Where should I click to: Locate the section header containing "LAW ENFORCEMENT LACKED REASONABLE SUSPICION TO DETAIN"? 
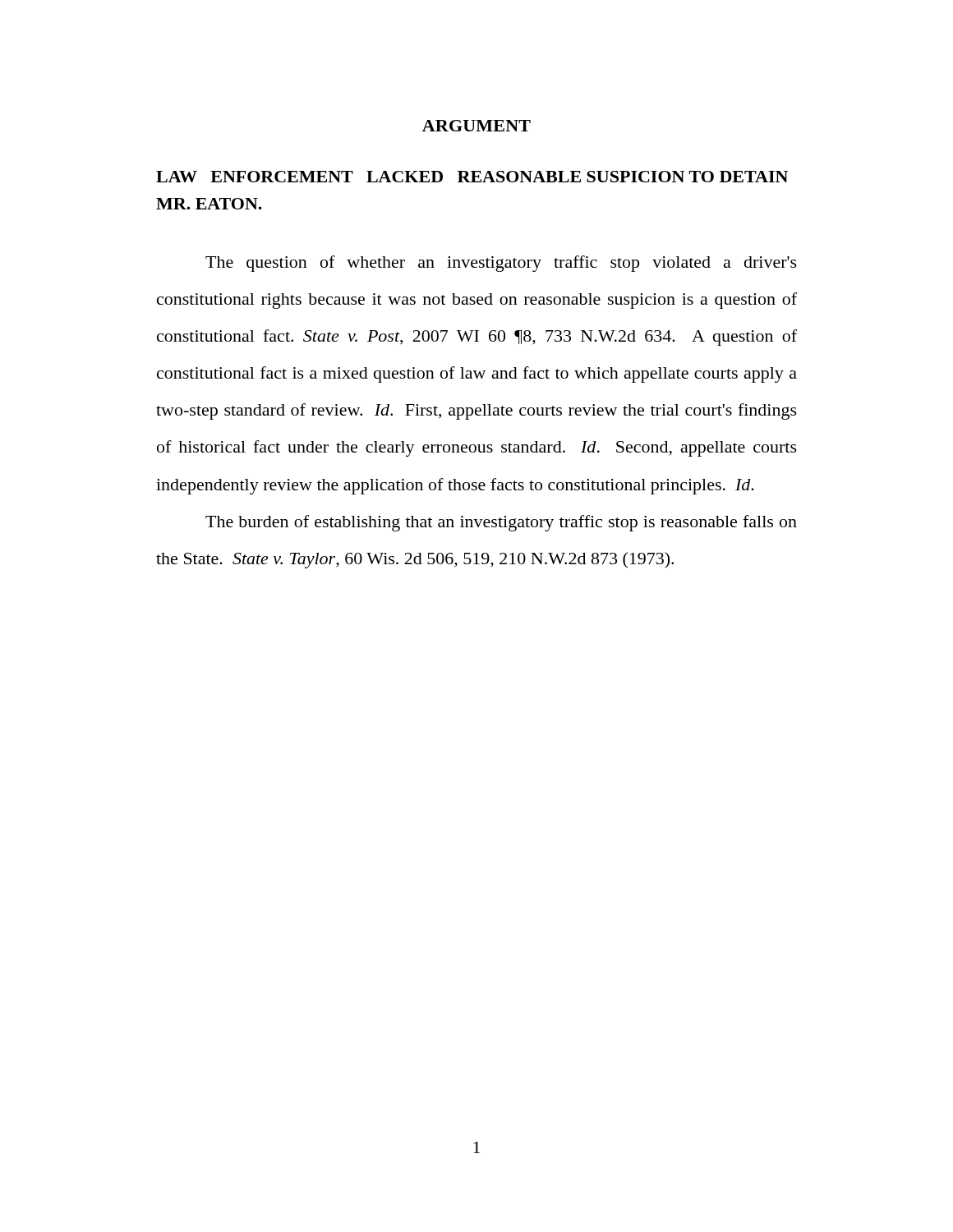(x=472, y=190)
